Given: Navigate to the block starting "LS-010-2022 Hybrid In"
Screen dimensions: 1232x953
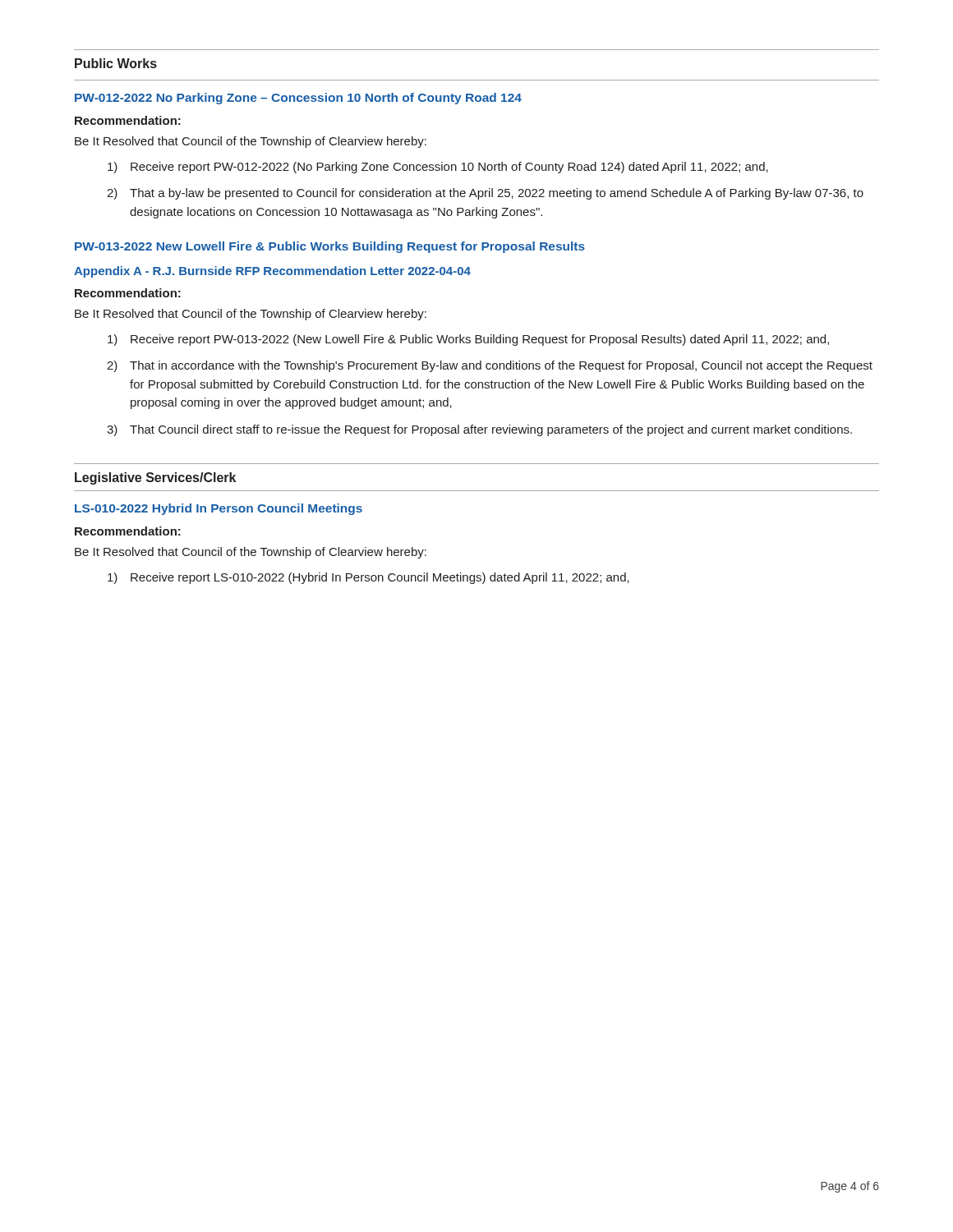Looking at the screenshot, I should pyautogui.click(x=219, y=509).
